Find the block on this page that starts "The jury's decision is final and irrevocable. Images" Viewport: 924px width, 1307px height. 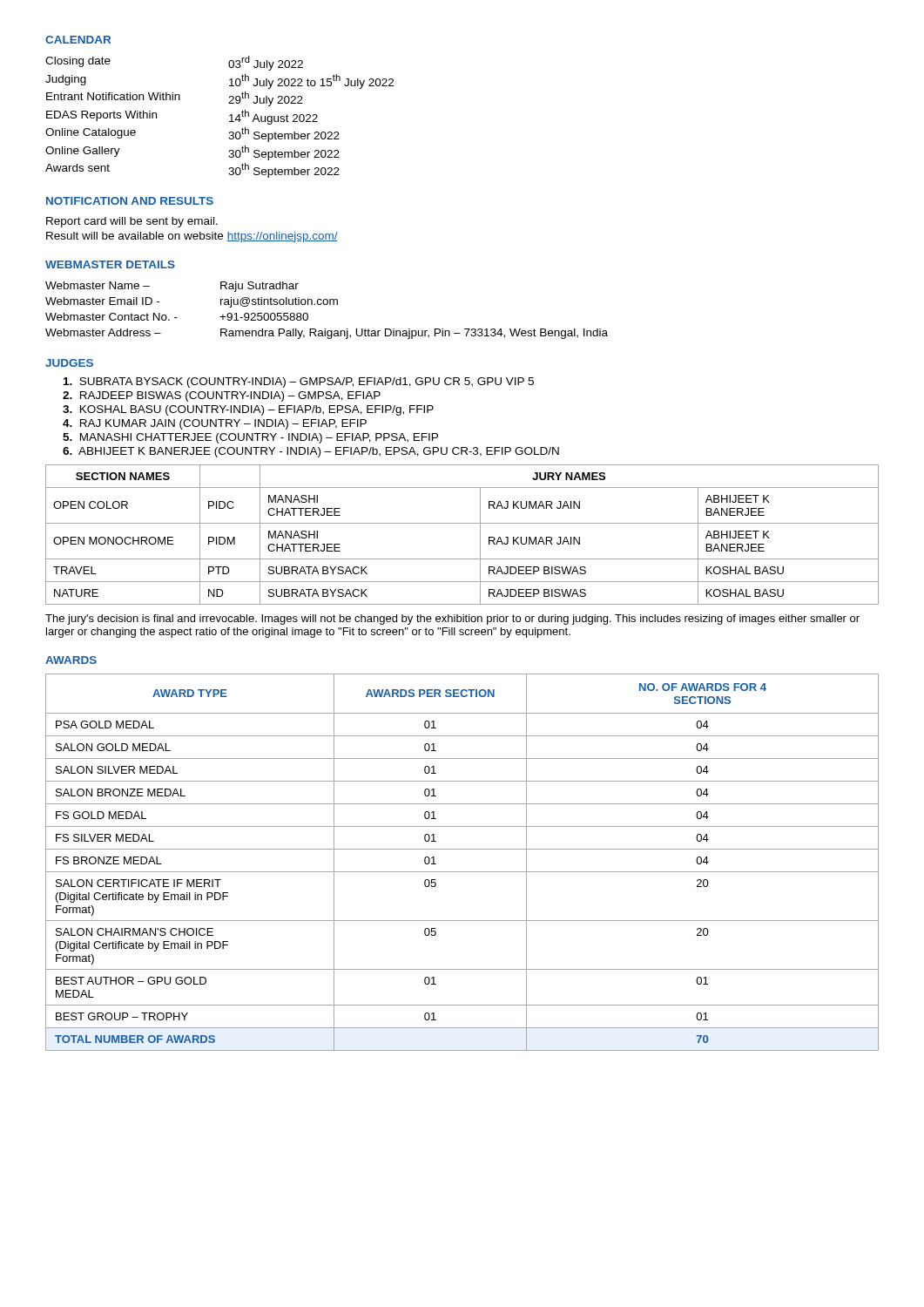click(x=452, y=624)
